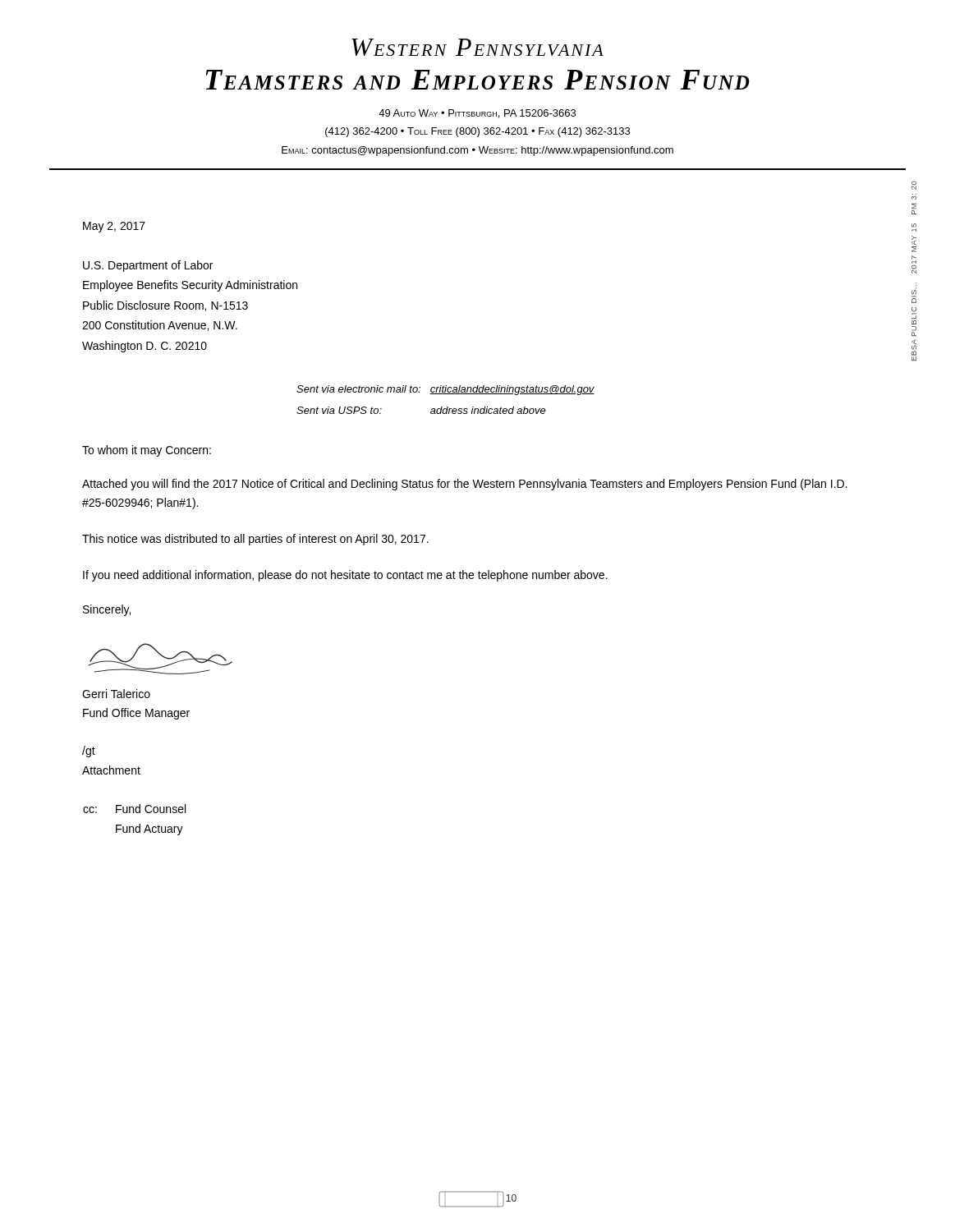Navigate to the text block starting "This notice was distributed to all"
The height and width of the screenshot is (1232, 955).
pos(256,539)
